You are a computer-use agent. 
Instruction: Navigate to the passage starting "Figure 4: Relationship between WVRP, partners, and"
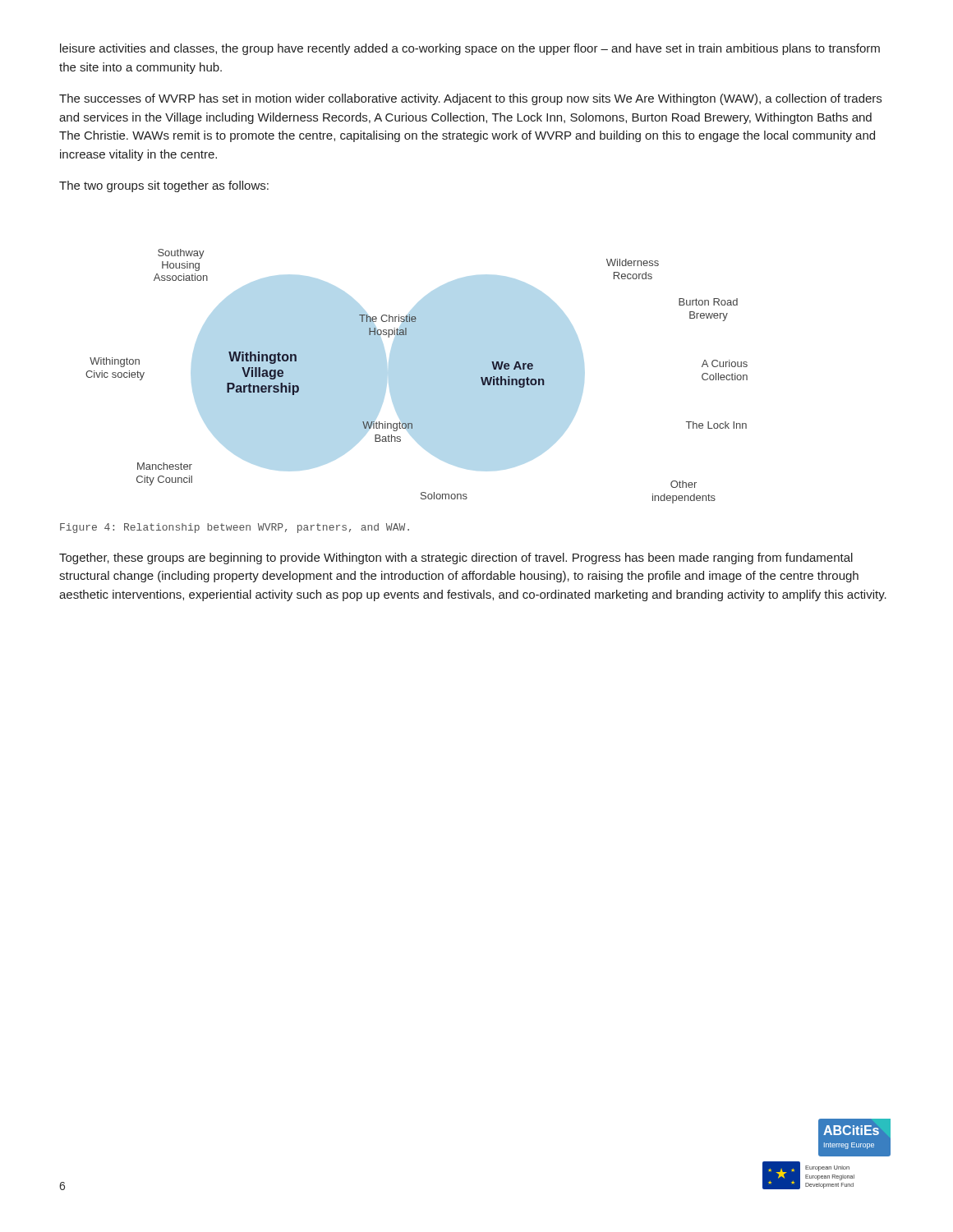point(235,527)
